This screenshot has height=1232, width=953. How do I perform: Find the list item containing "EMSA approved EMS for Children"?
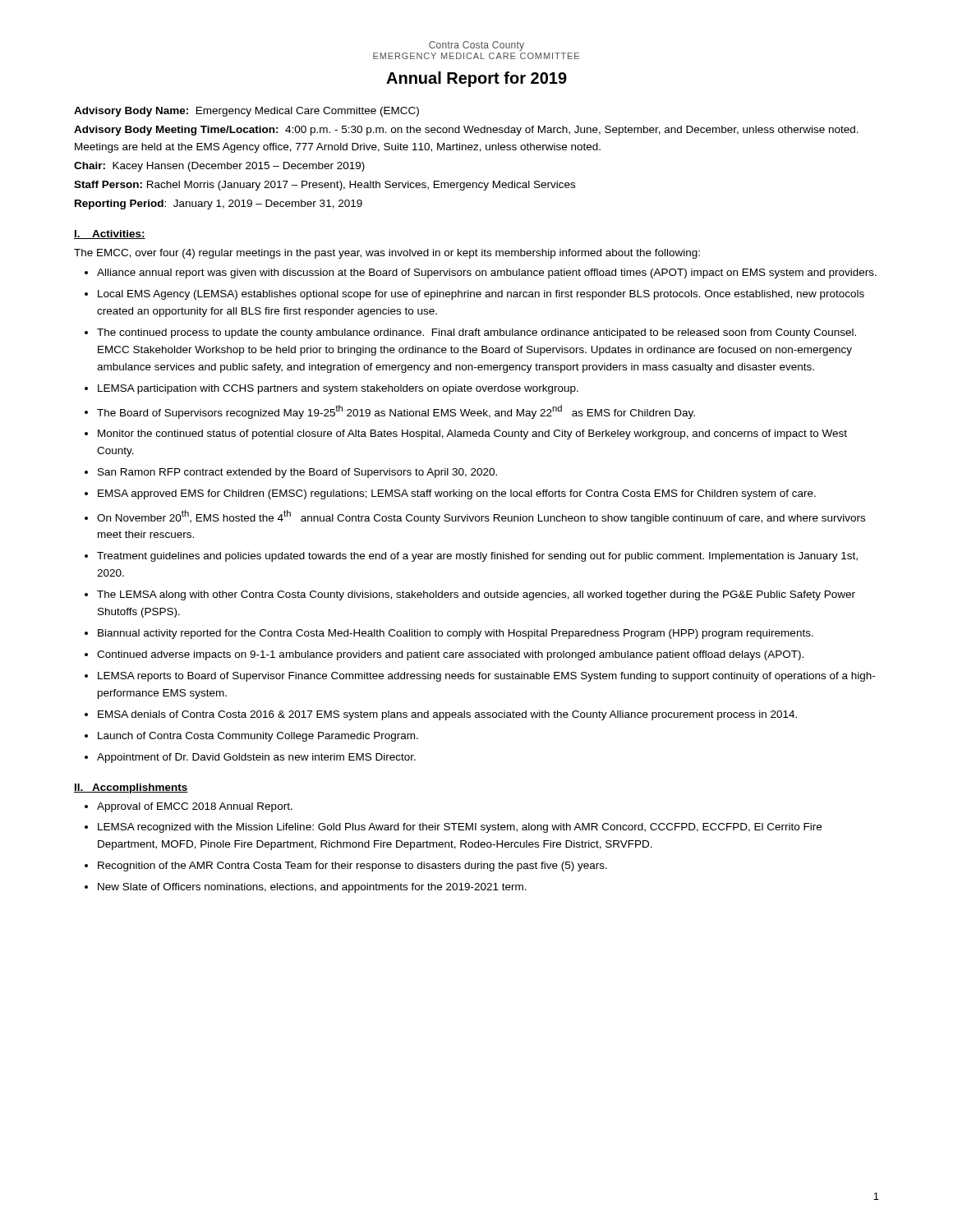457,493
